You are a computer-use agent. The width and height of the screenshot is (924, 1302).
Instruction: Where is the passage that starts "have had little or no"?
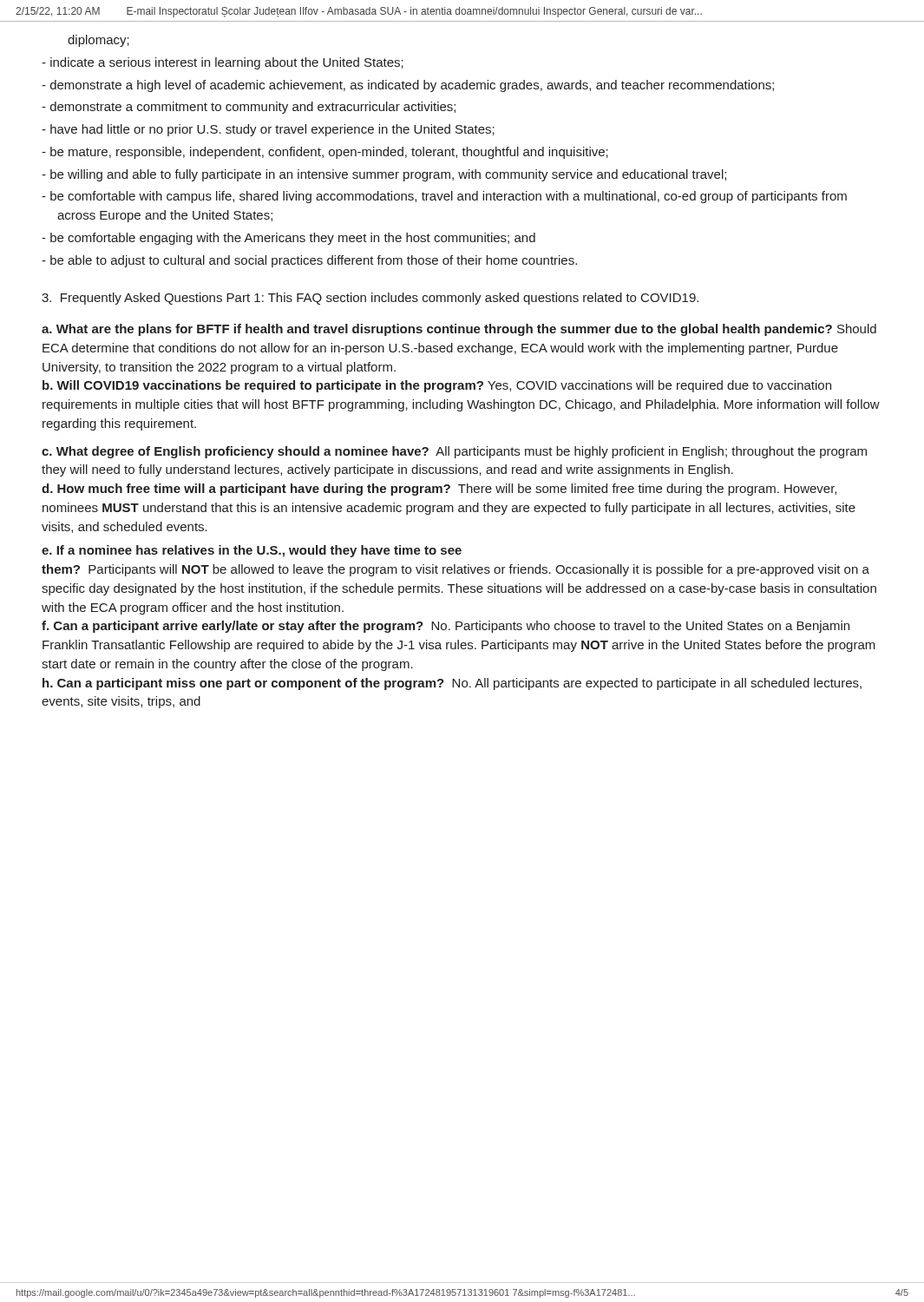pos(462,129)
